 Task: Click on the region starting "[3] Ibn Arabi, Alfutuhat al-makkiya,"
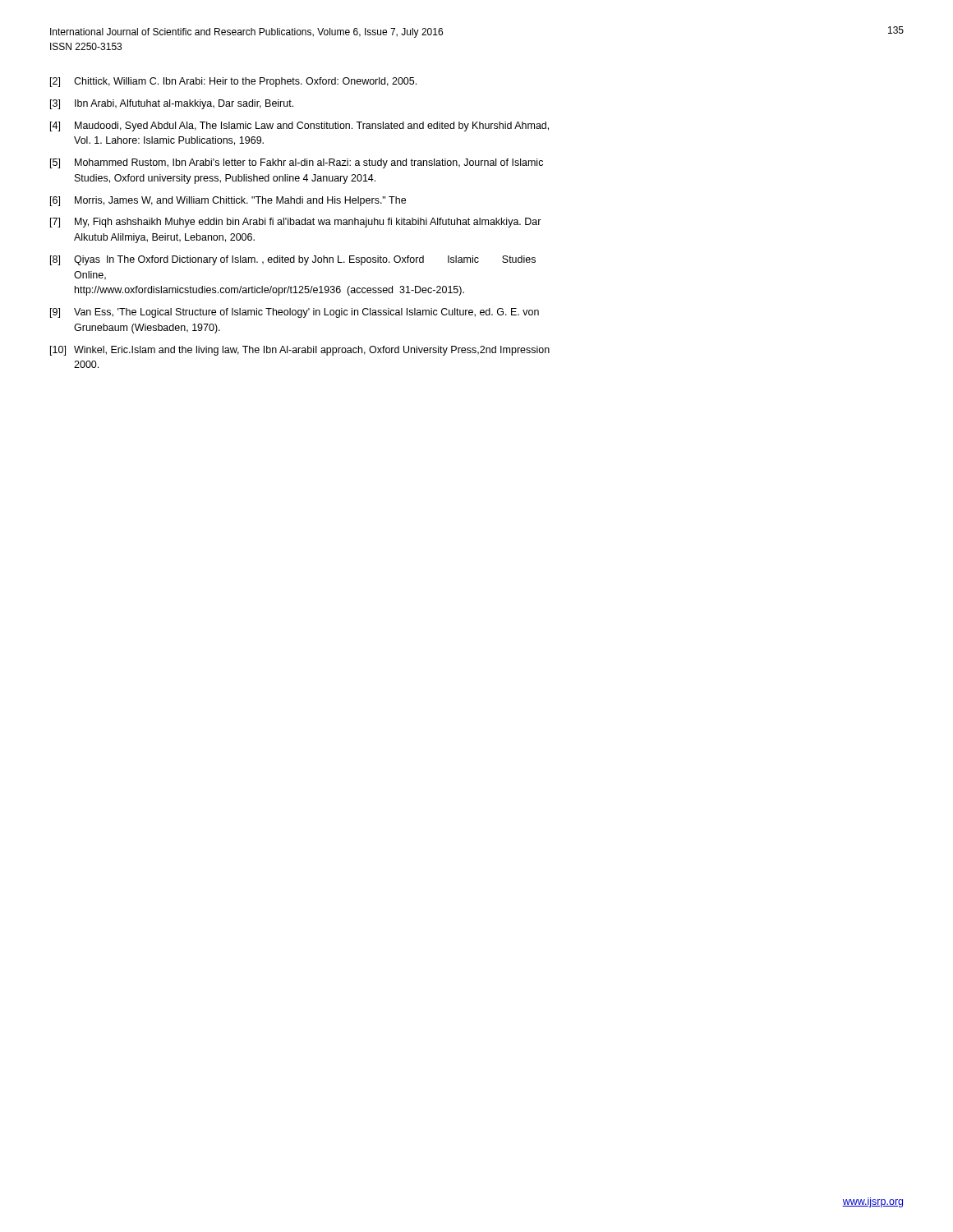304,104
